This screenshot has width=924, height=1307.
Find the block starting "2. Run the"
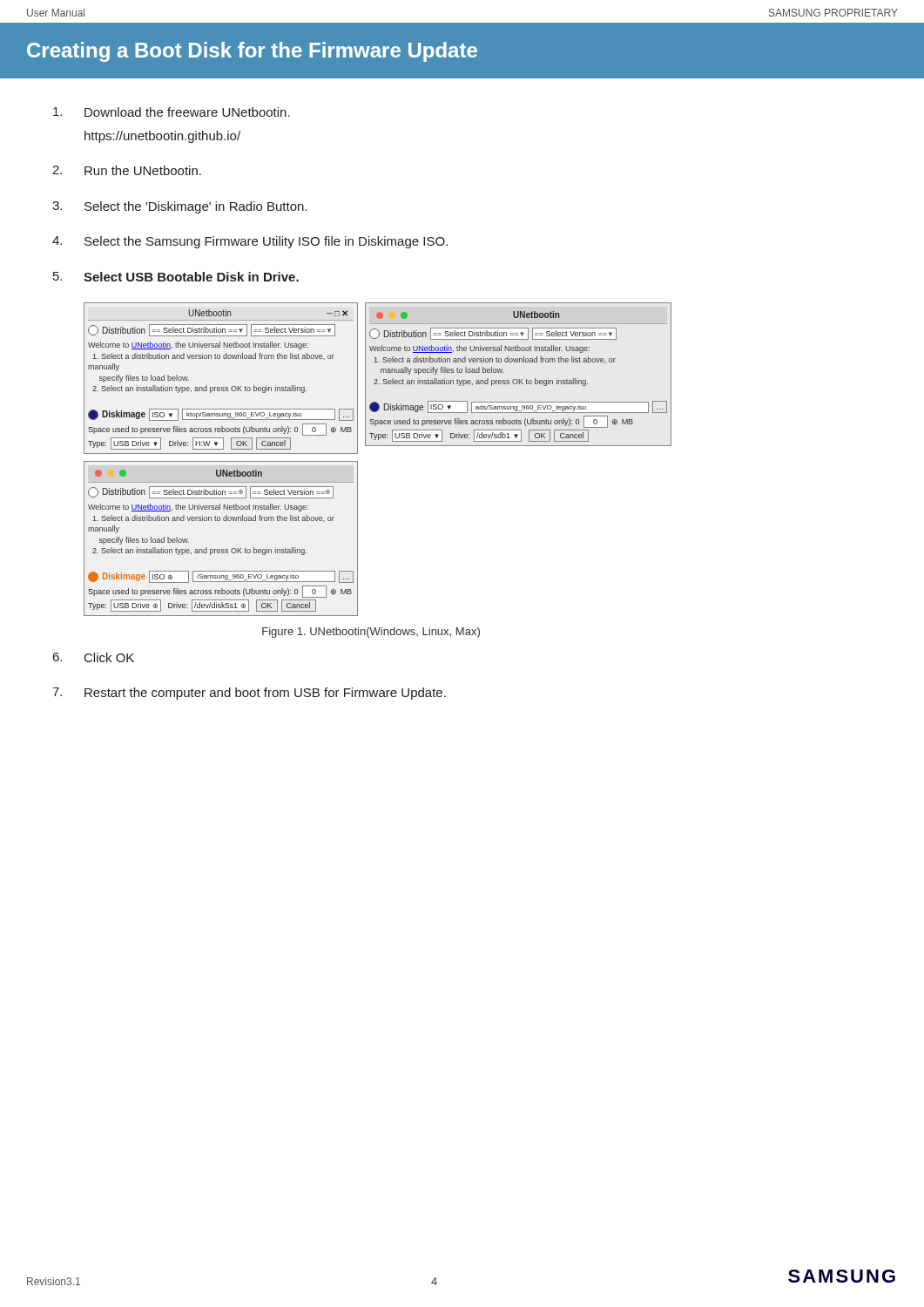pyautogui.click(x=127, y=171)
